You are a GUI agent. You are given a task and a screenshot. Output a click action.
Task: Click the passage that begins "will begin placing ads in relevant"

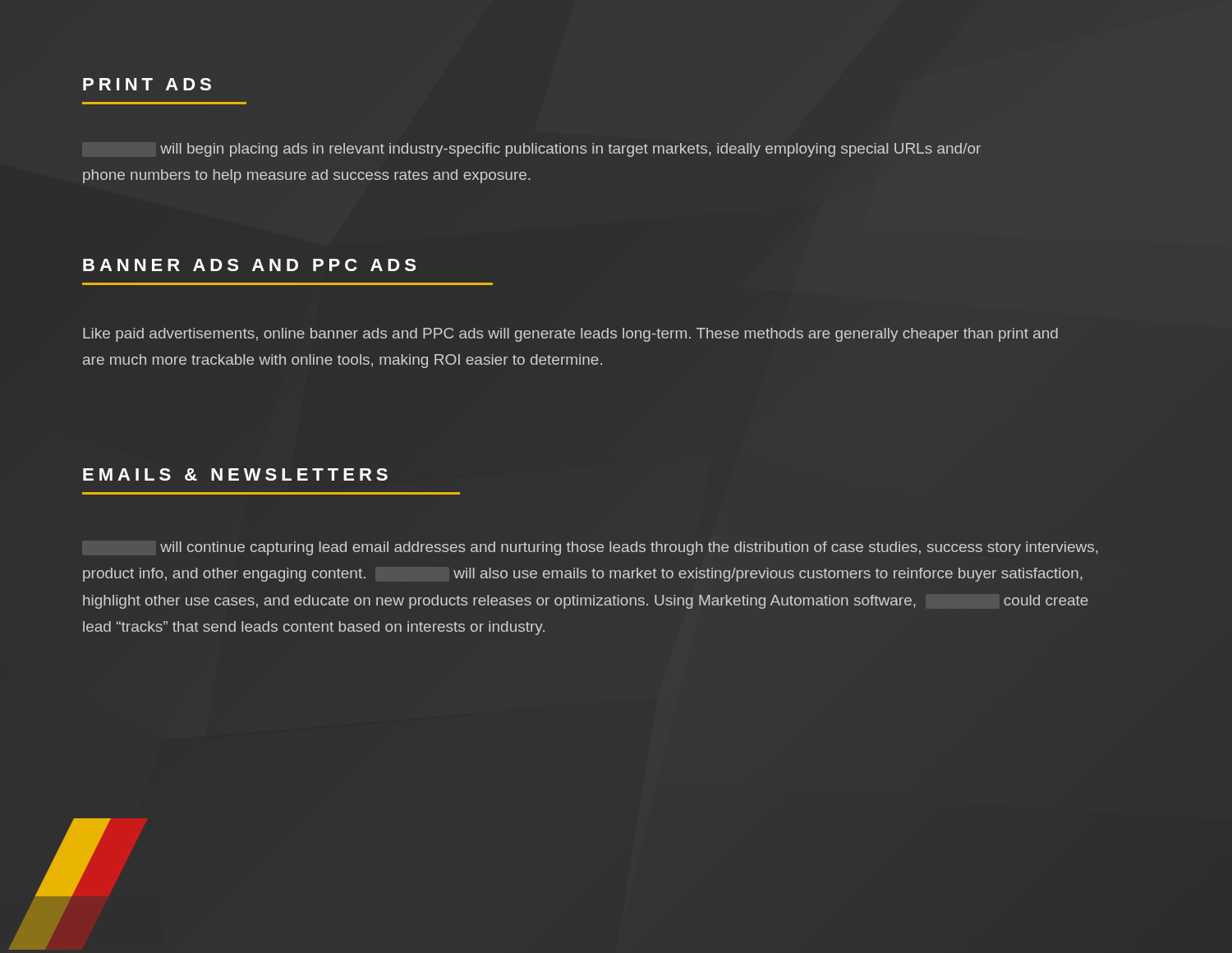click(554, 162)
